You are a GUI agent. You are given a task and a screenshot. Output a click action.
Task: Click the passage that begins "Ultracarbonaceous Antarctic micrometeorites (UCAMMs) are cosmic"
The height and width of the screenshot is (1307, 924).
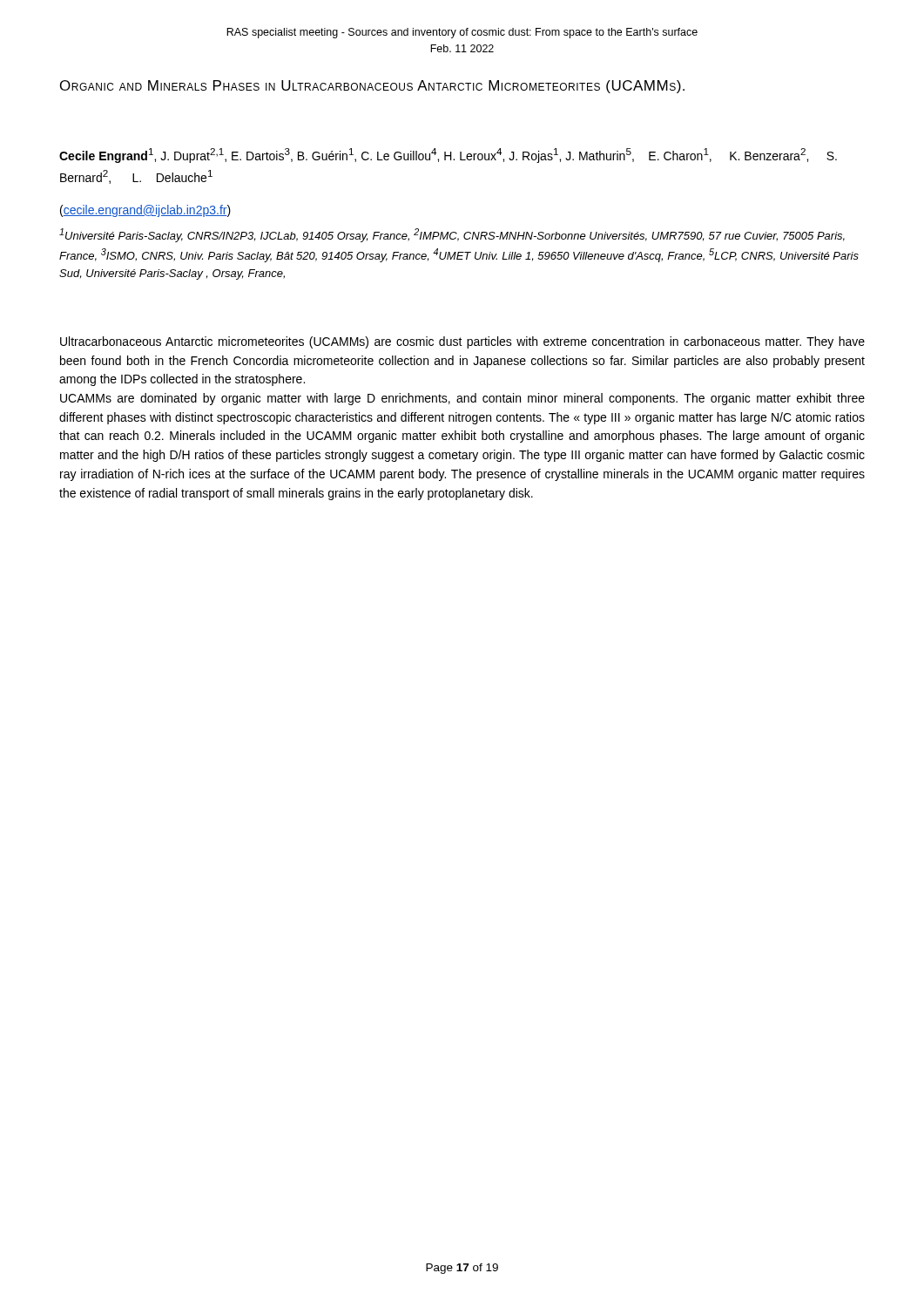point(462,418)
